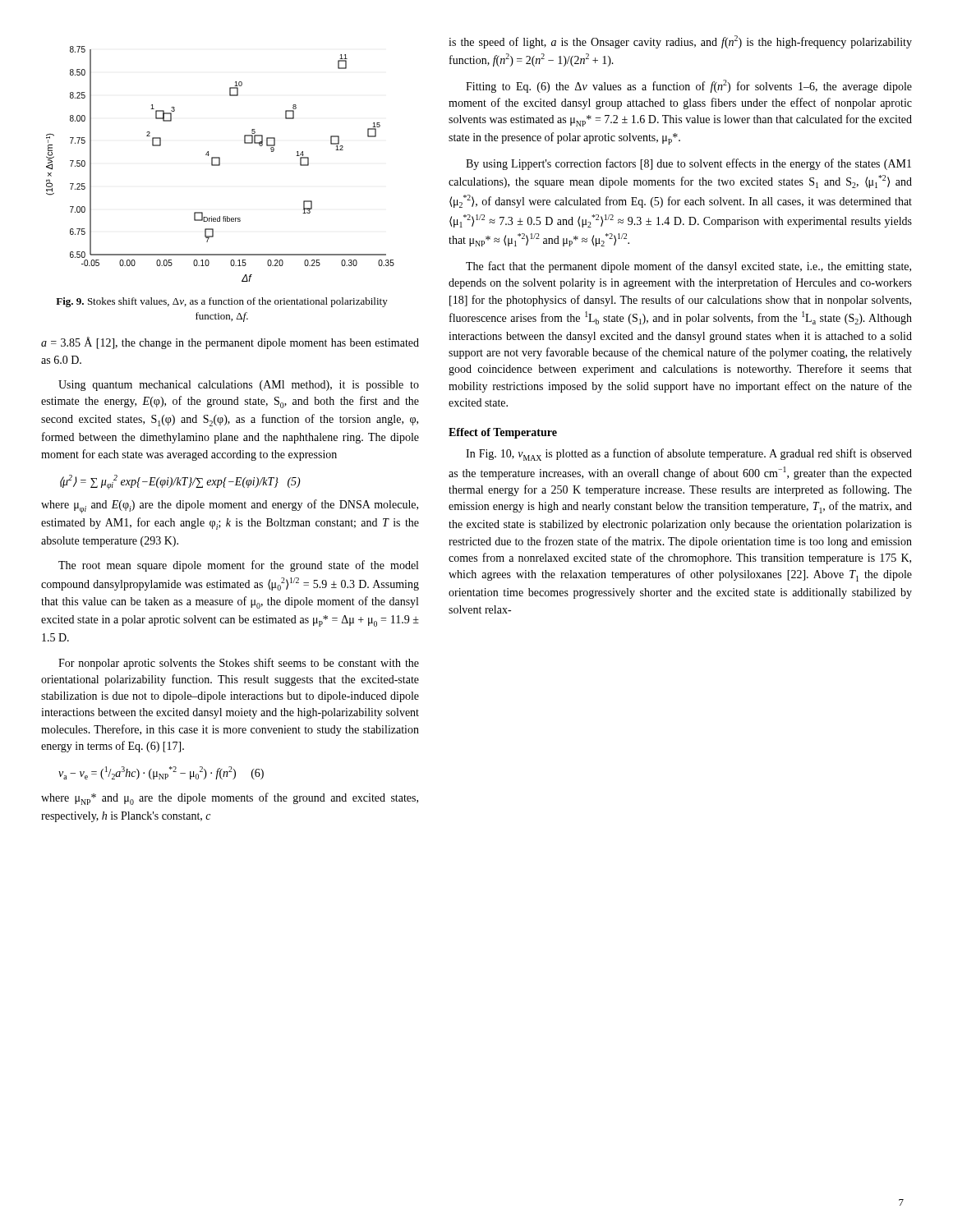953x1232 pixels.
Task: Click on the passage starting "a = 3.85 Å [12], the"
Action: tap(230, 352)
